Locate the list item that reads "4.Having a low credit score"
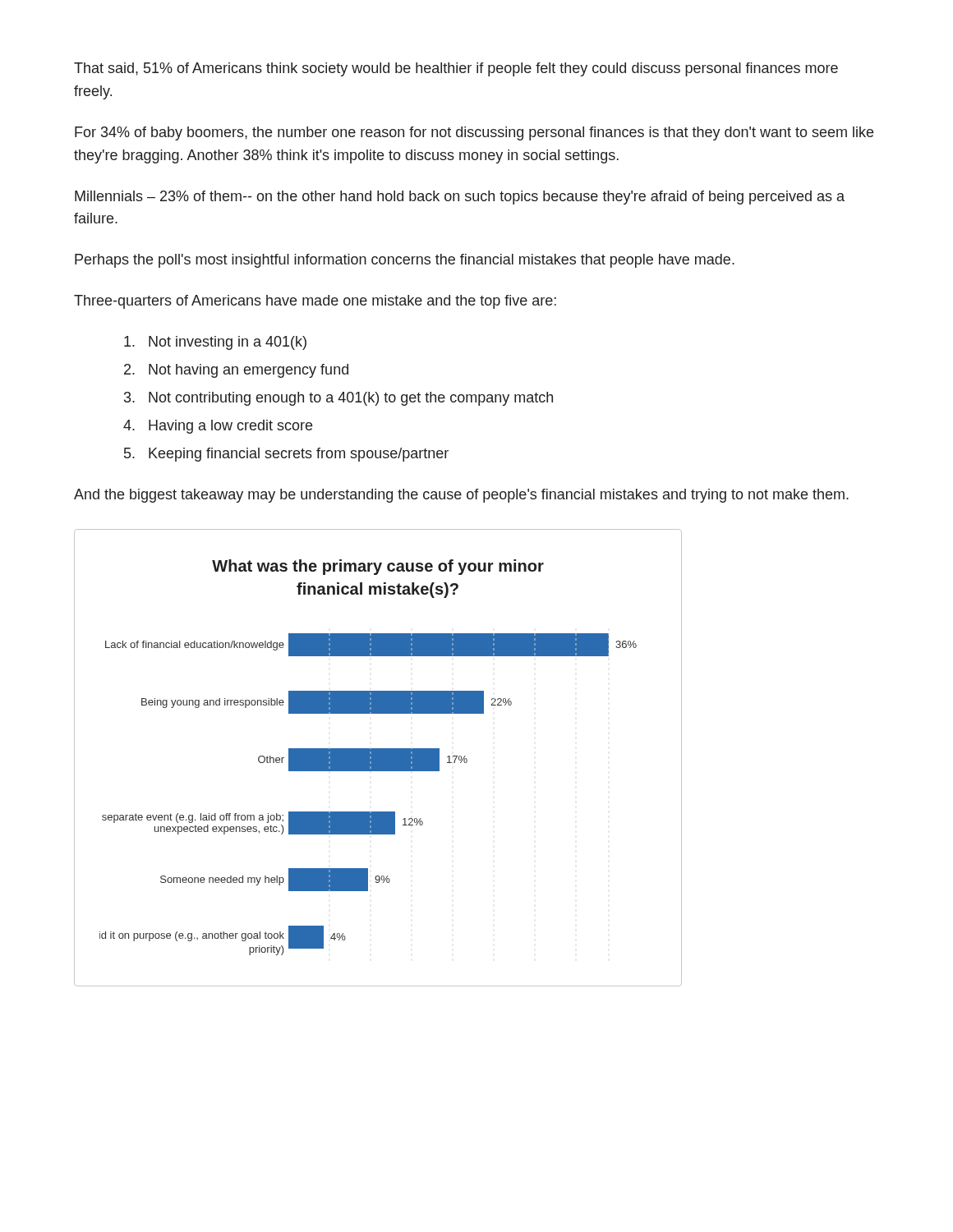Screen dimensions: 1232x953 pyautogui.click(x=218, y=426)
